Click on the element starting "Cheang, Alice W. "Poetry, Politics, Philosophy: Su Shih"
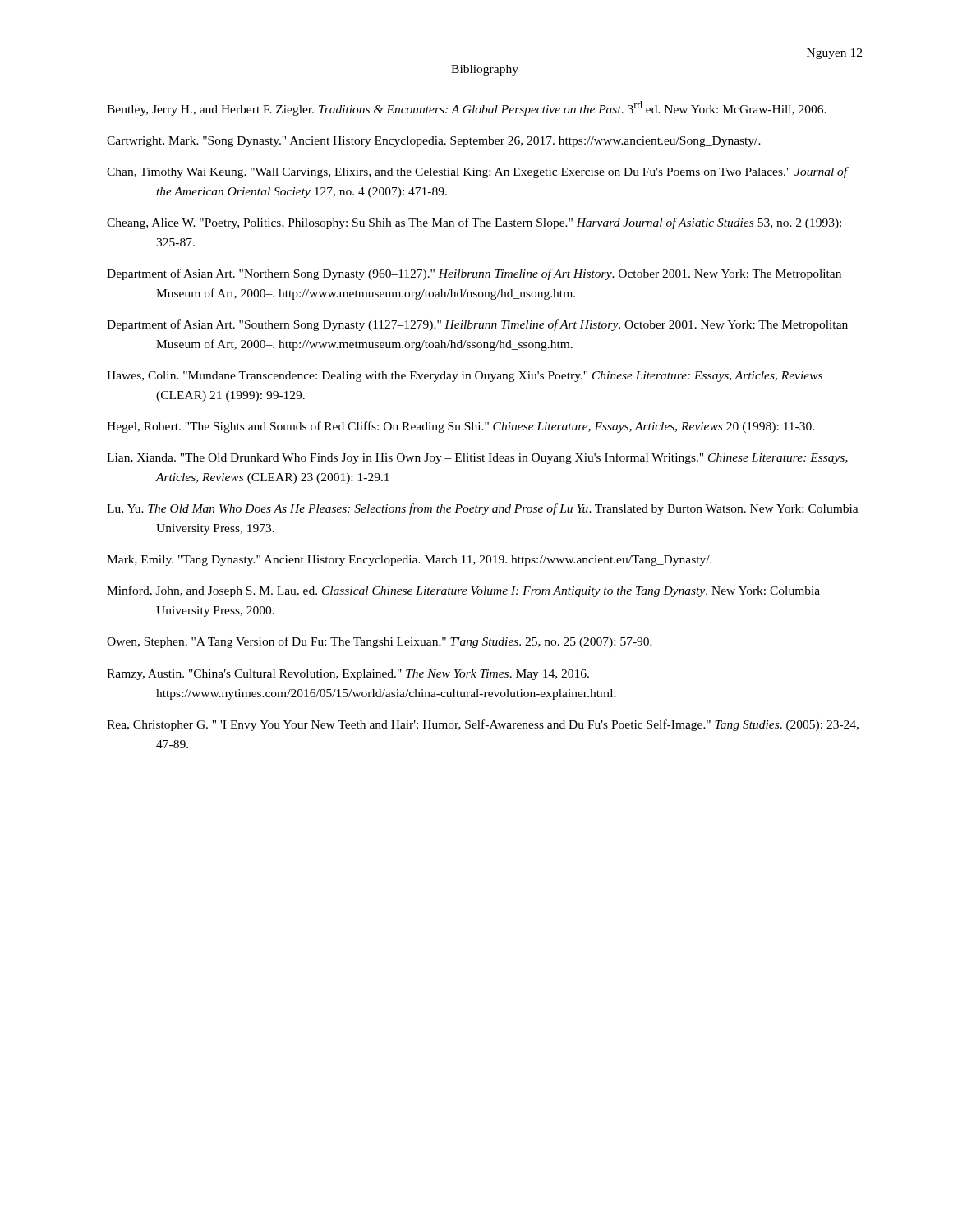Image resolution: width=953 pixels, height=1232 pixels. click(x=475, y=232)
